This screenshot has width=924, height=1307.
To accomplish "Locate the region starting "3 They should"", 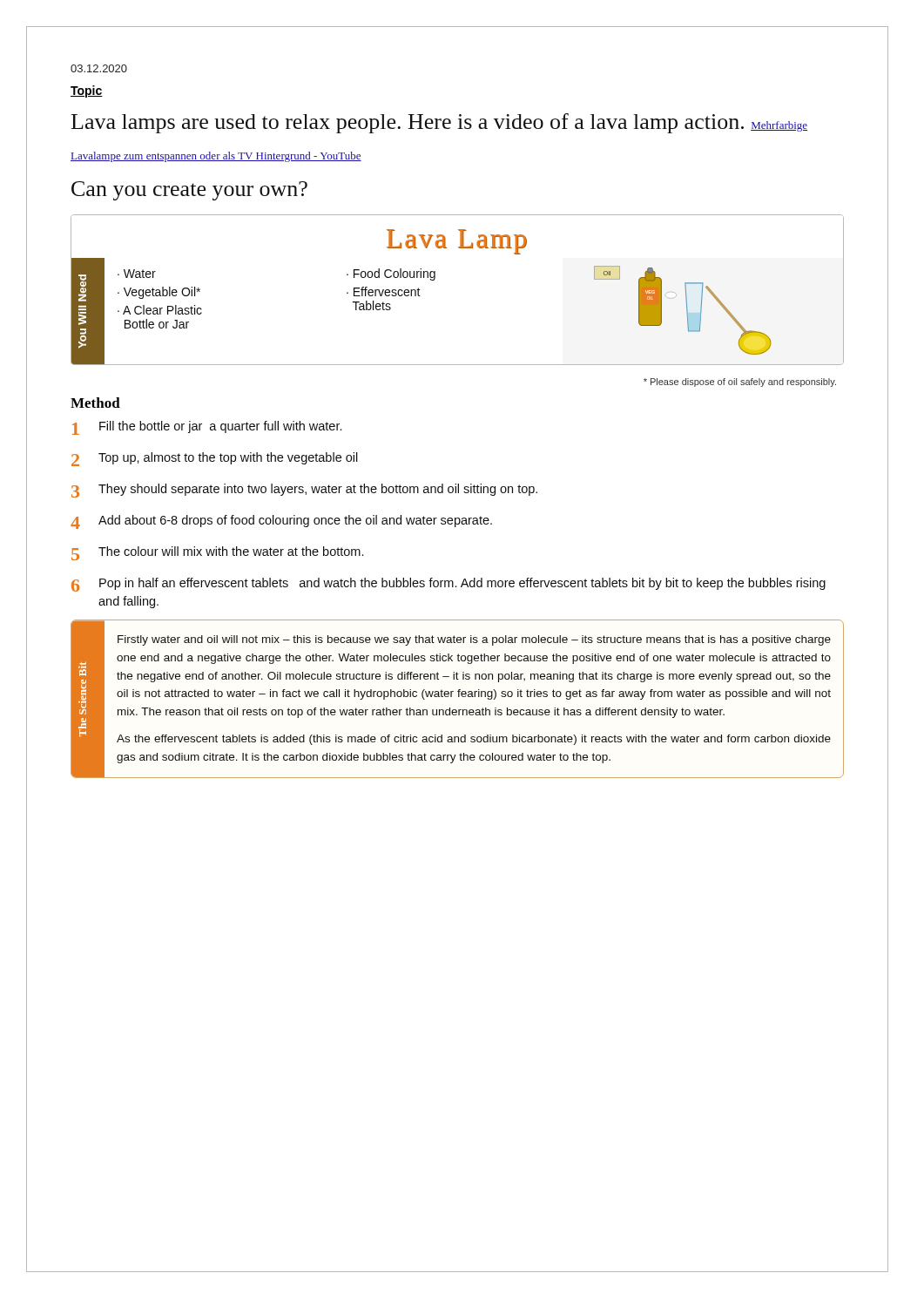I will pos(457,493).
